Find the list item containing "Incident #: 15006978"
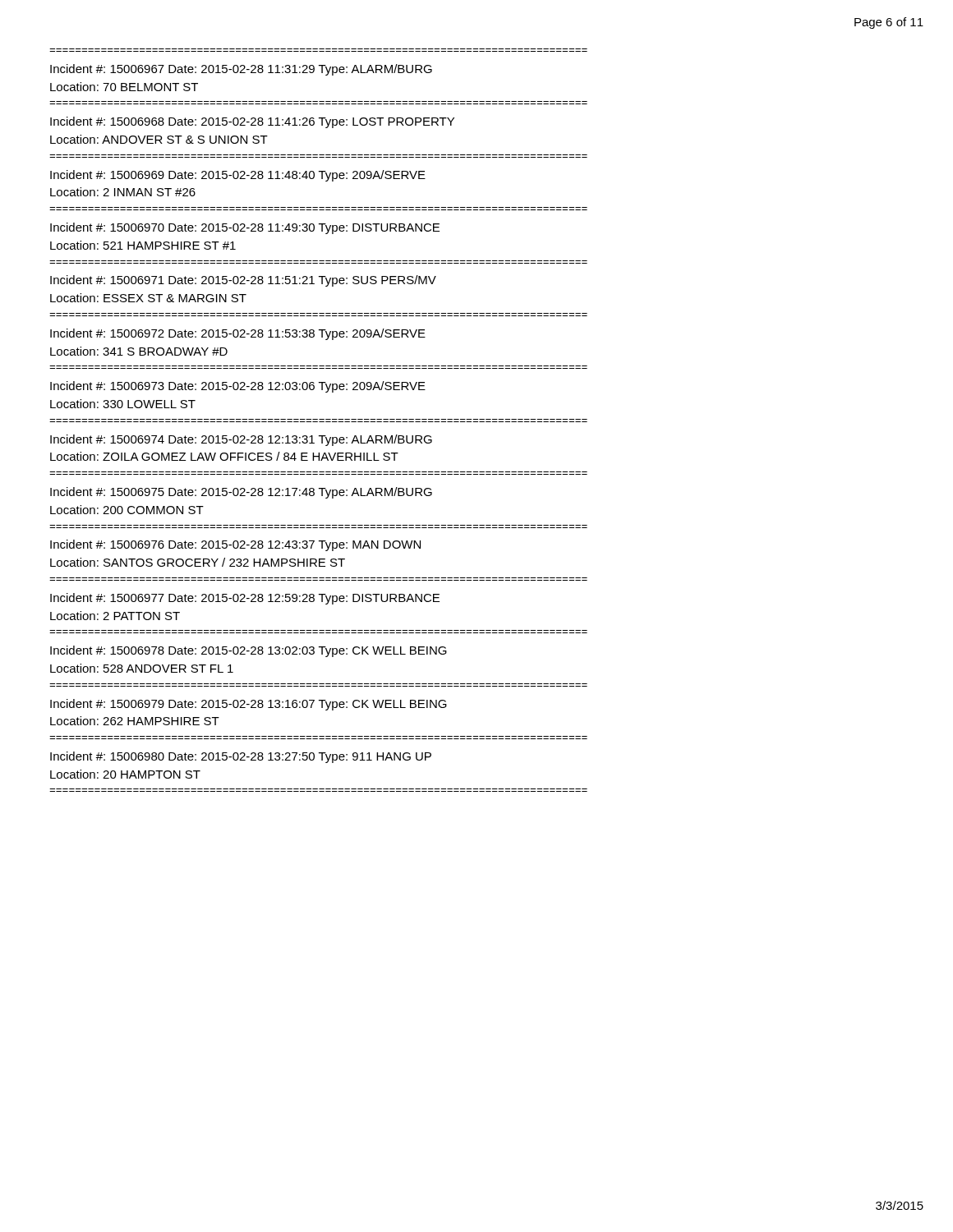This screenshot has height=1232, width=953. [x=248, y=659]
